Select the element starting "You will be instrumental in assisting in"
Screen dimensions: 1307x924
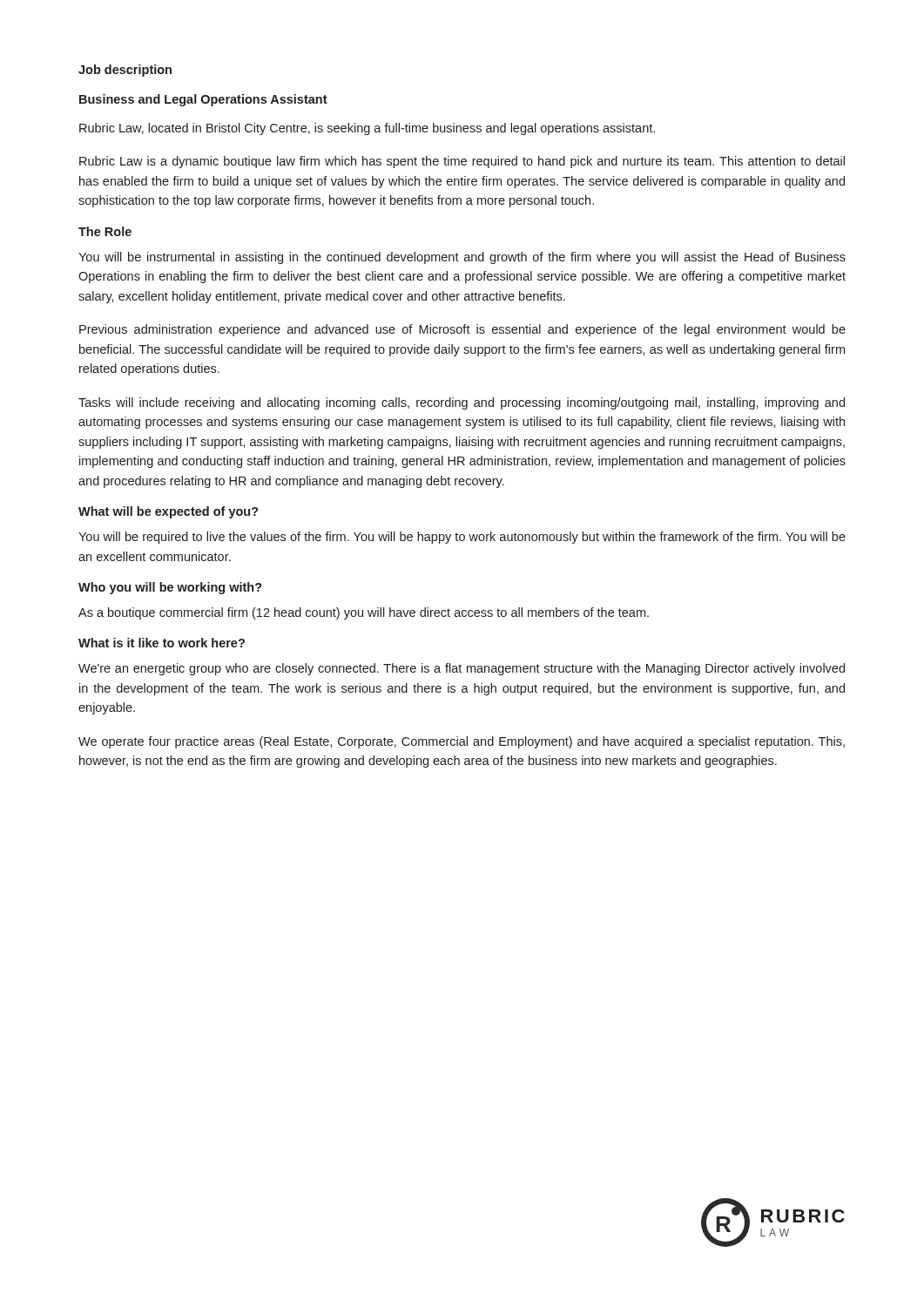point(462,276)
